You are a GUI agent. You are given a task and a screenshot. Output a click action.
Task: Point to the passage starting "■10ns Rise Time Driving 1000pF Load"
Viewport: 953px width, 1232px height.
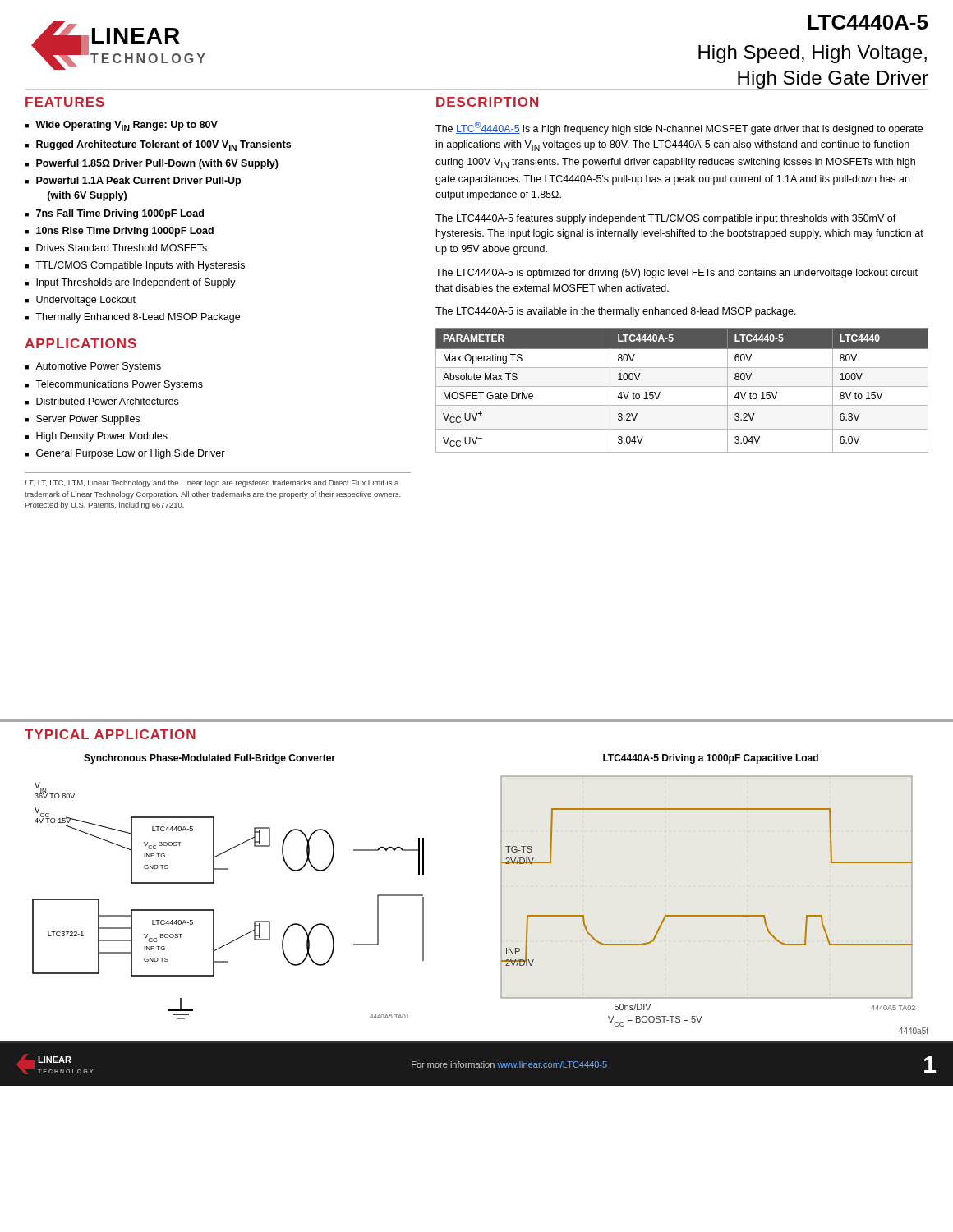[x=119, y=231]
